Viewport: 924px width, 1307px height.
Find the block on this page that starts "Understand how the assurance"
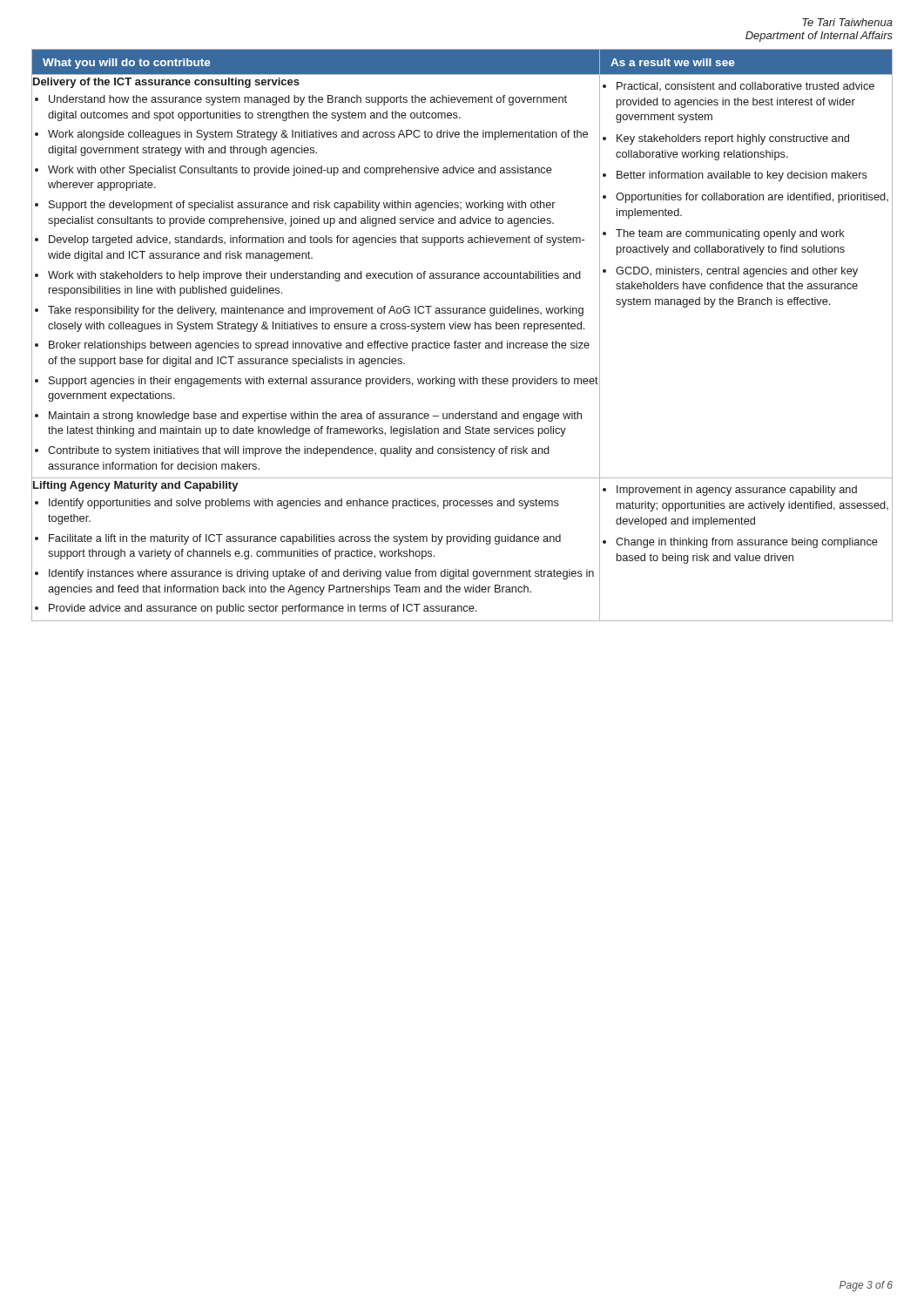(x=307, y=107)
